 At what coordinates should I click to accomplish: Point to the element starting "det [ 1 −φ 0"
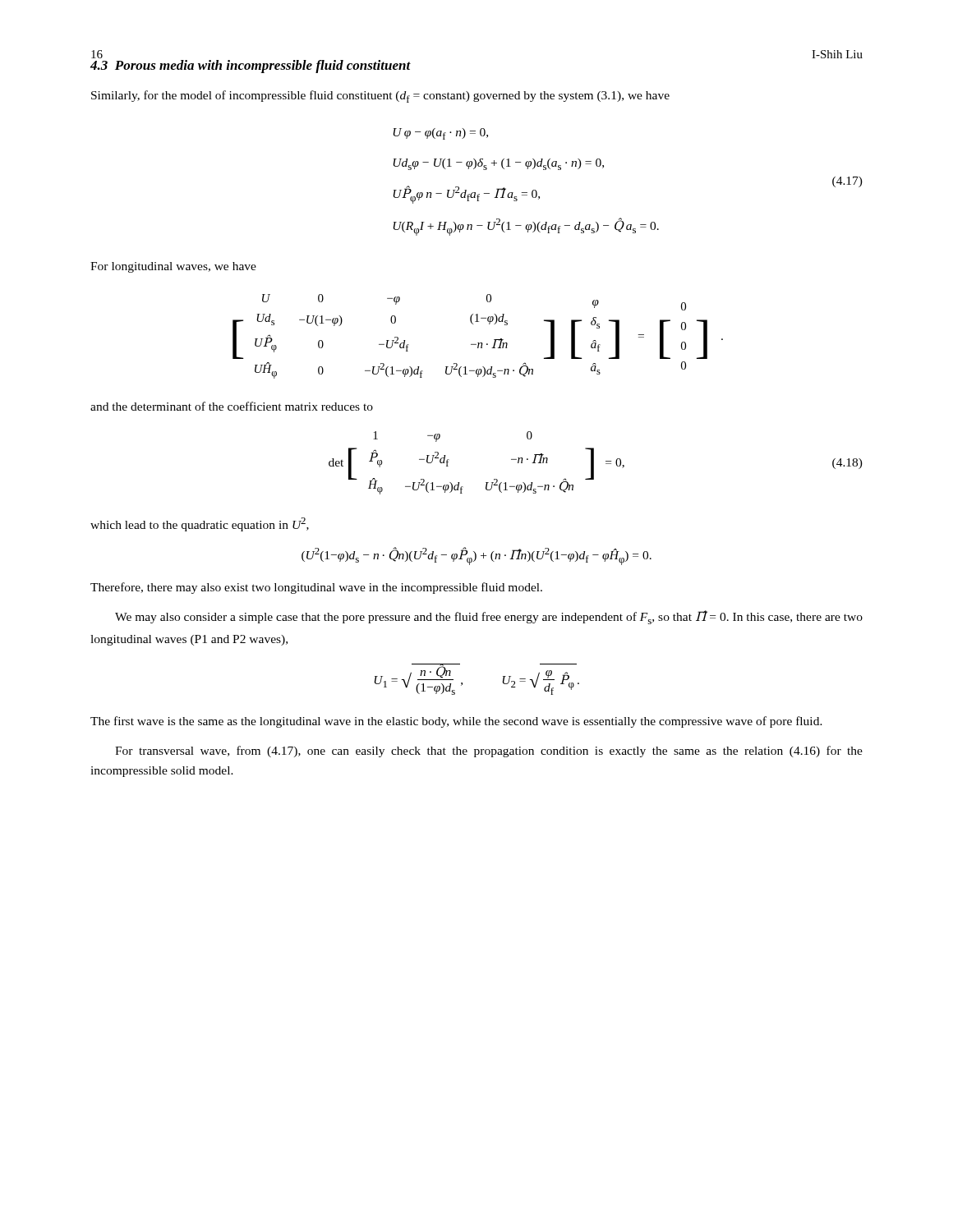[x=595, y=463]
